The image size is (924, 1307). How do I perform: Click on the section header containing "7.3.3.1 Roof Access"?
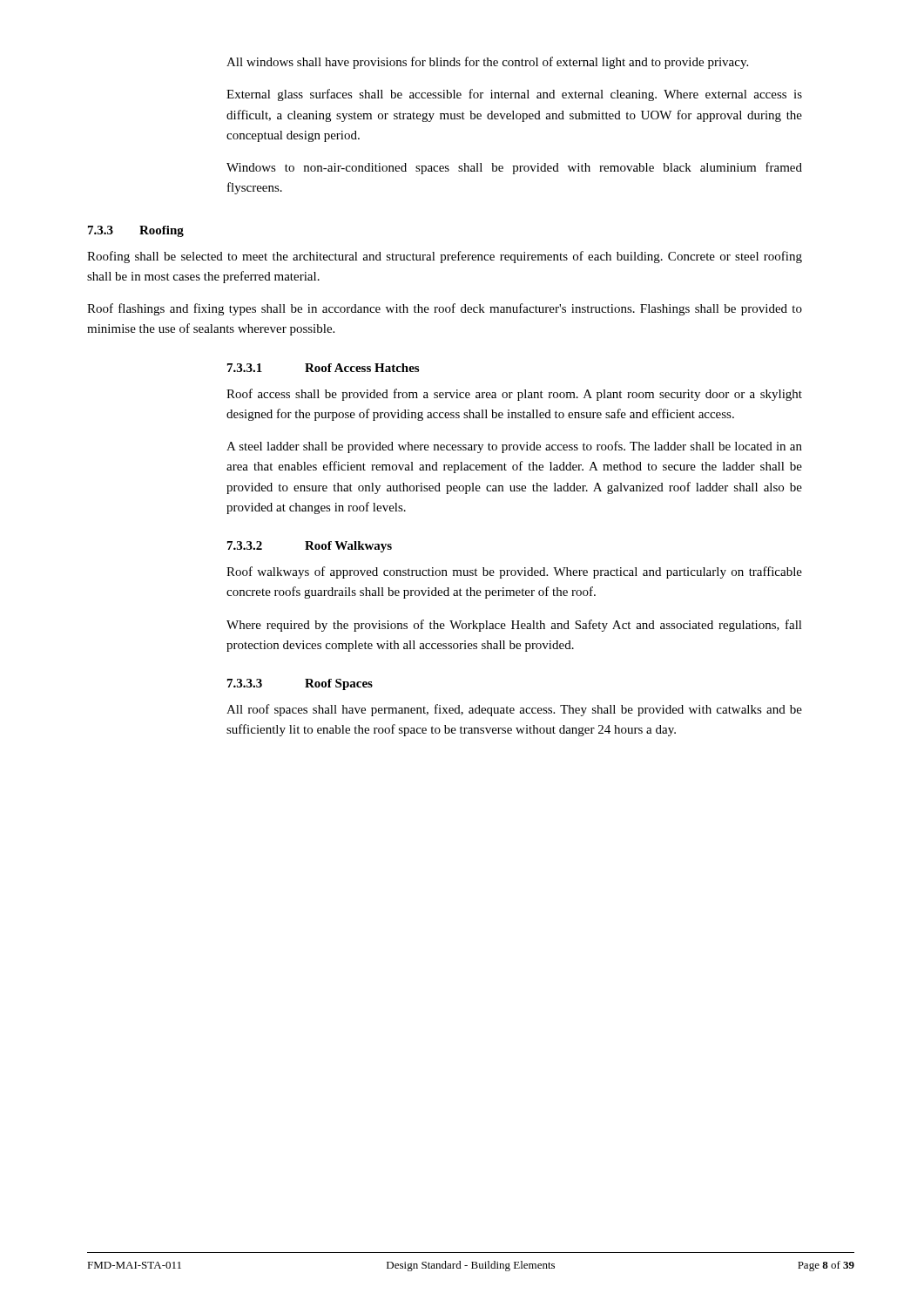(323, 368)
